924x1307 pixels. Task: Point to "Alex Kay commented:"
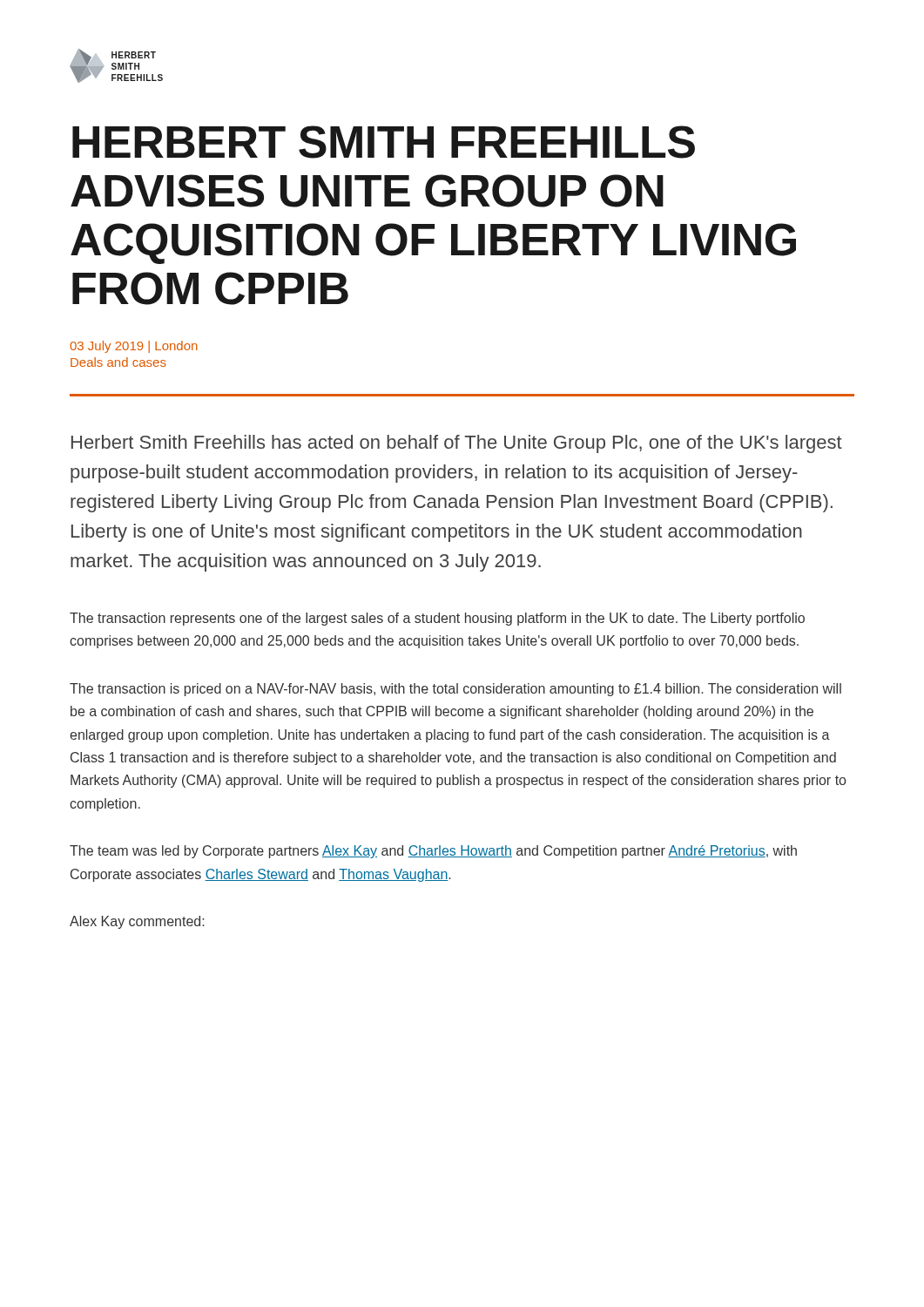tap(137, 922)
